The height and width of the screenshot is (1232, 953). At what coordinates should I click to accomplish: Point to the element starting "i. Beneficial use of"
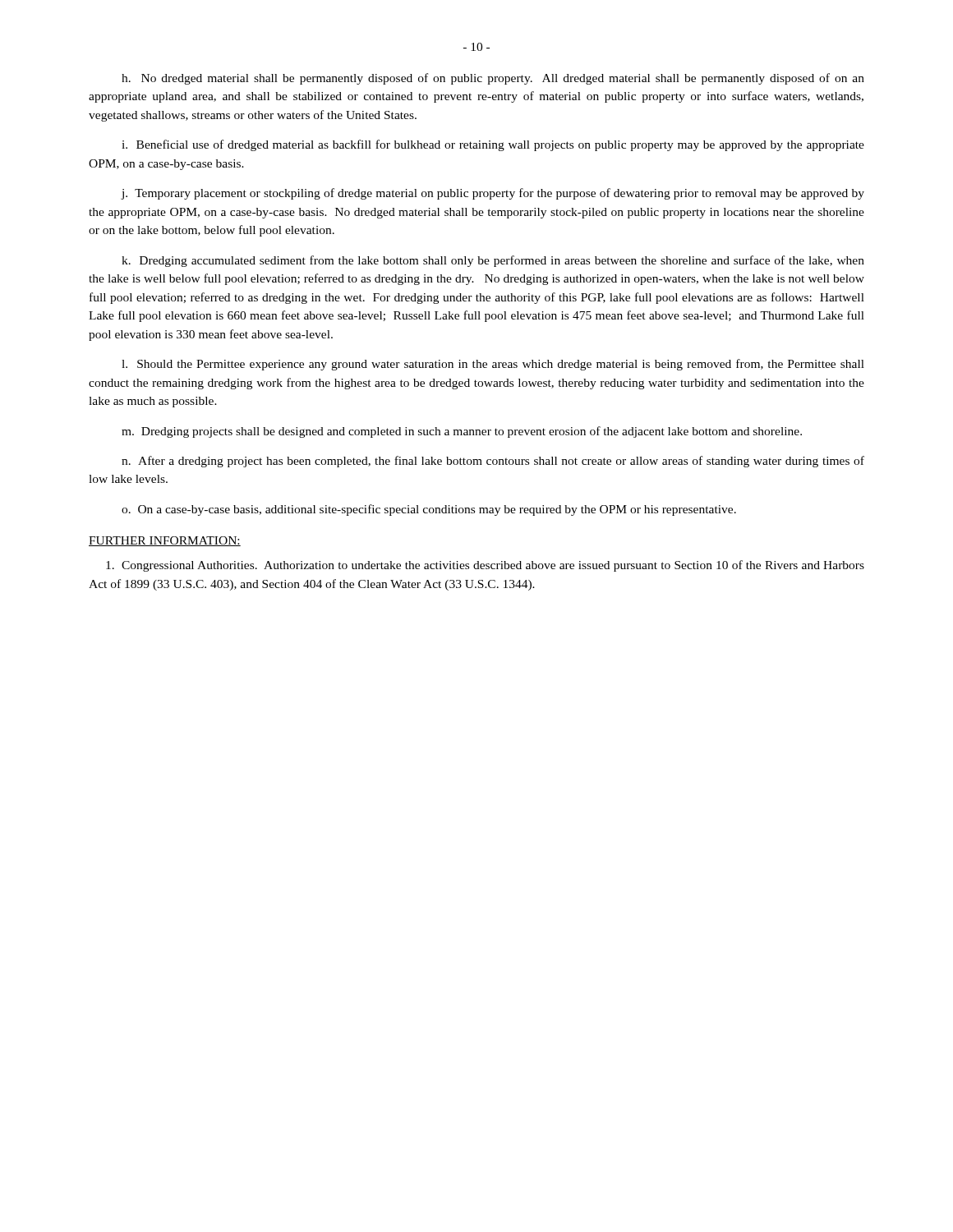coord(476,154)
